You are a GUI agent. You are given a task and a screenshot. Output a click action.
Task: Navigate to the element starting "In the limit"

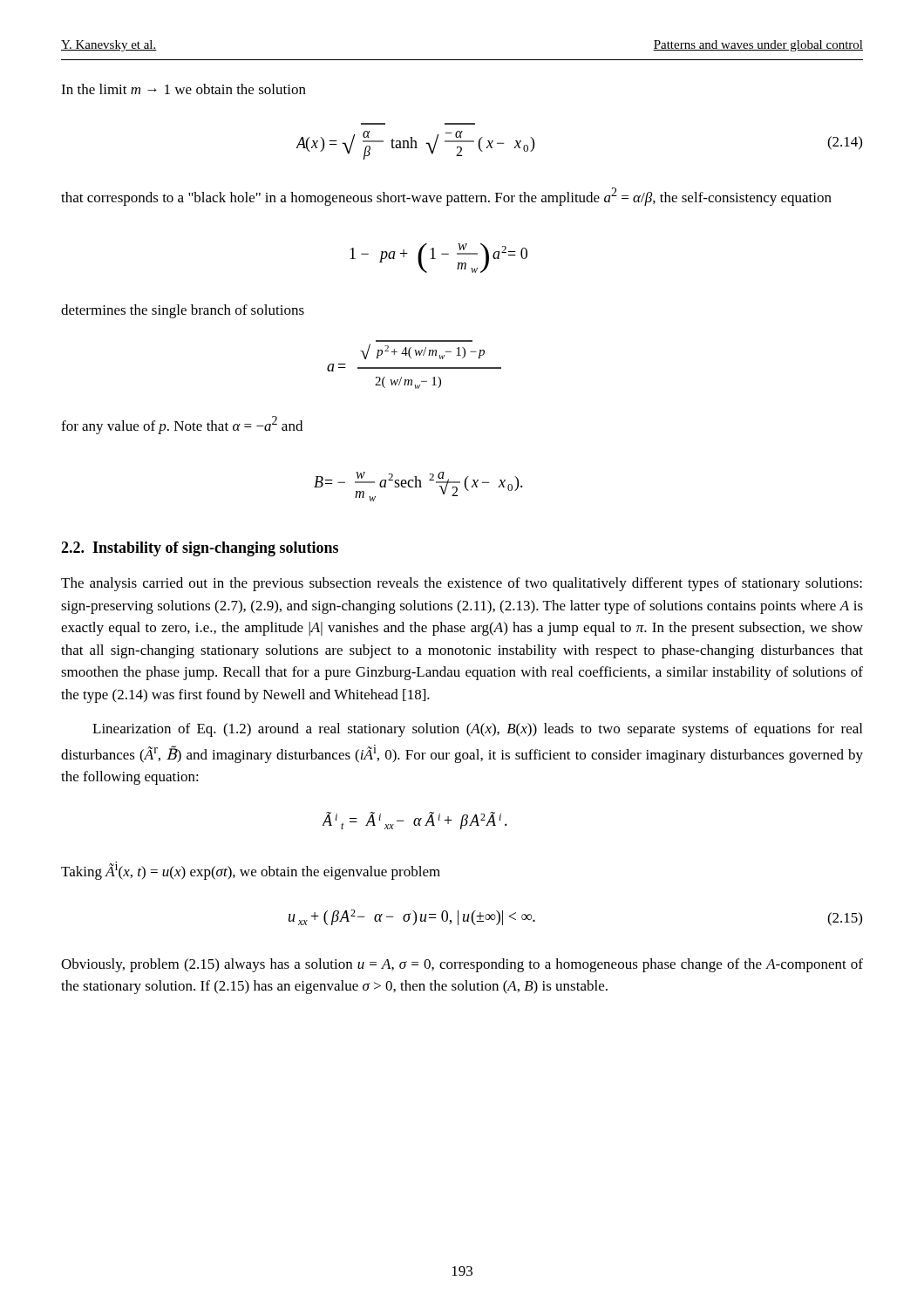point(183,89)
